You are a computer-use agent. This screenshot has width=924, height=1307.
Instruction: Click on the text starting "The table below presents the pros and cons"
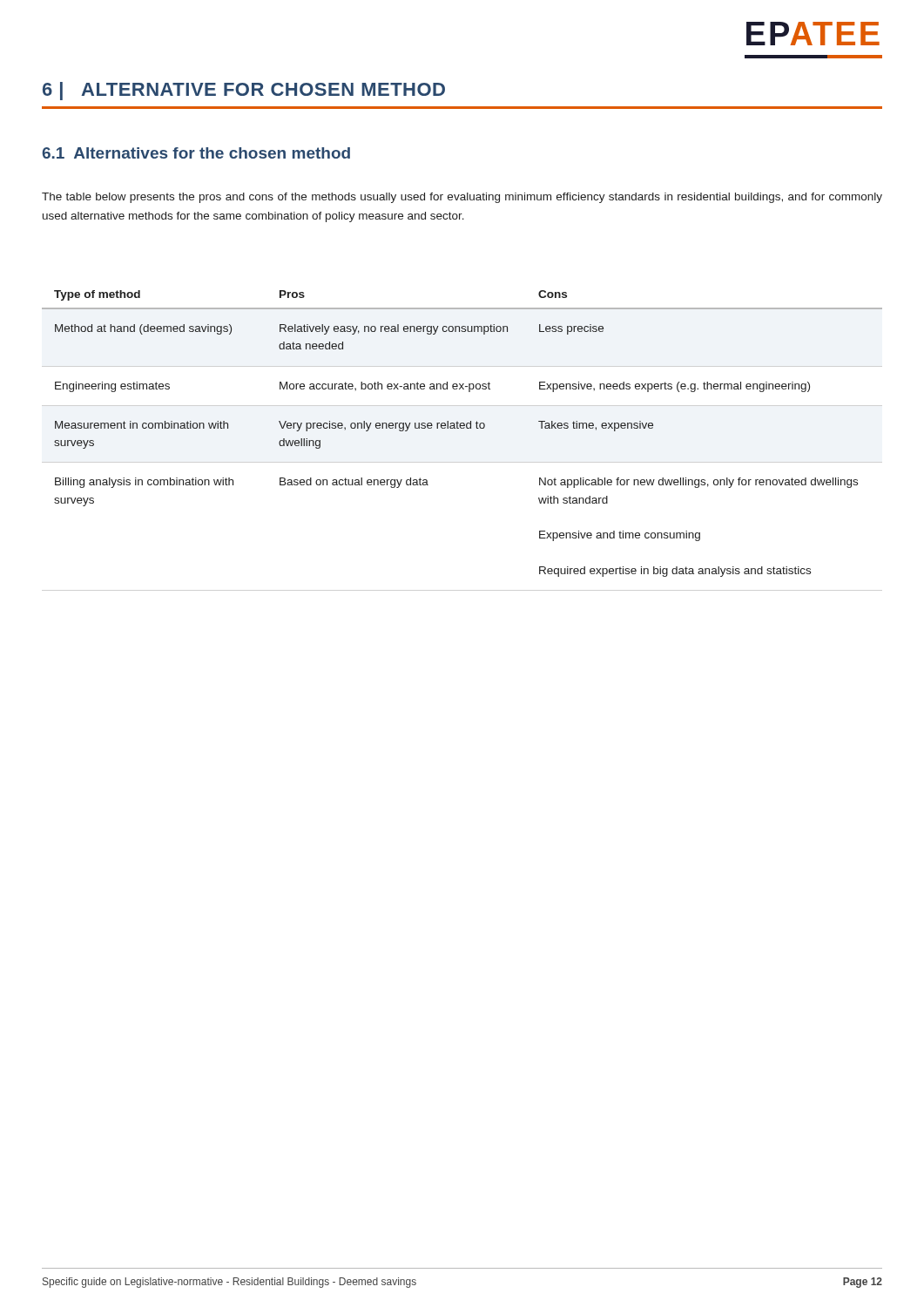tap(462, 206)
